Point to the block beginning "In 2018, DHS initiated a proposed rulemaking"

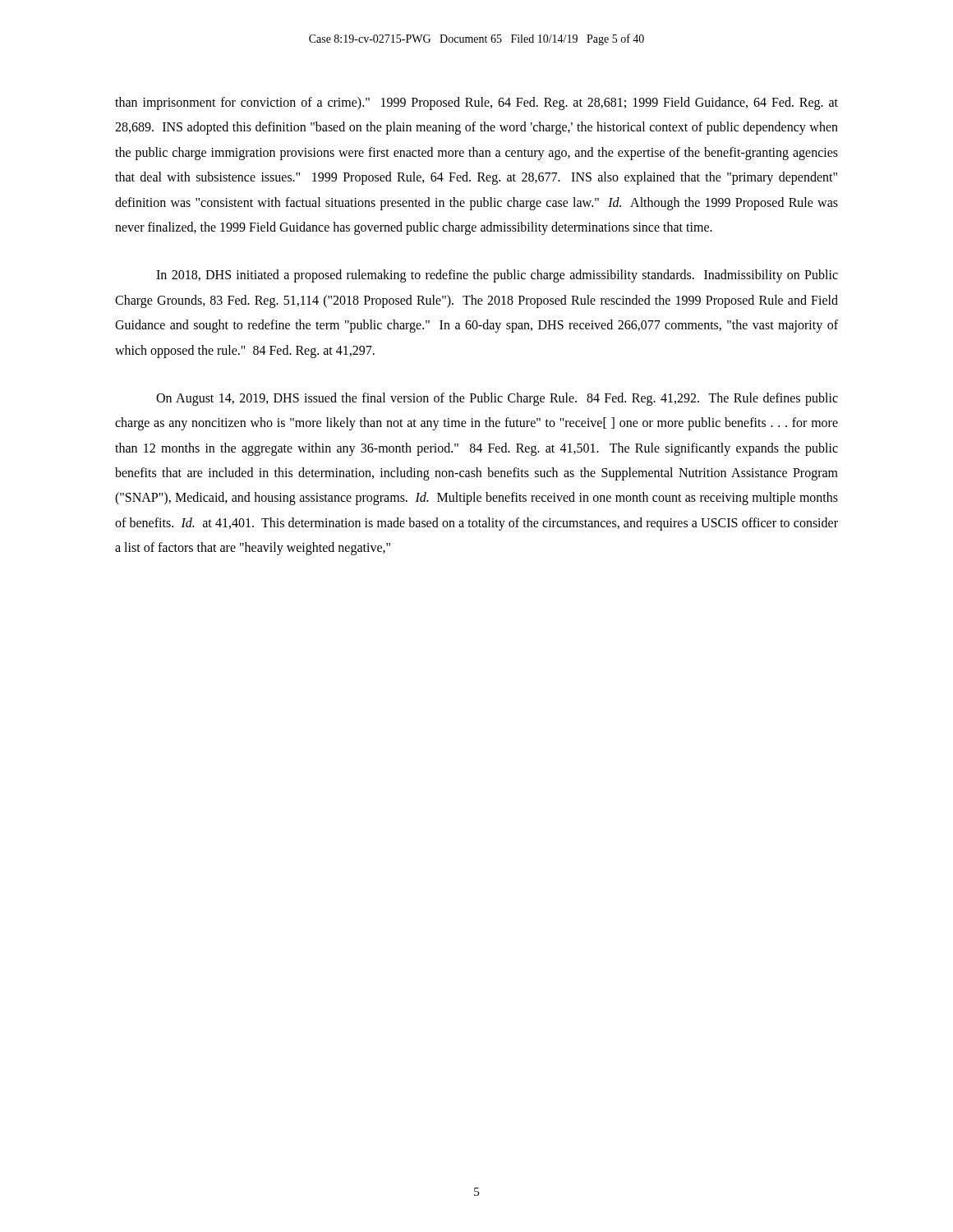pos(476,312)
